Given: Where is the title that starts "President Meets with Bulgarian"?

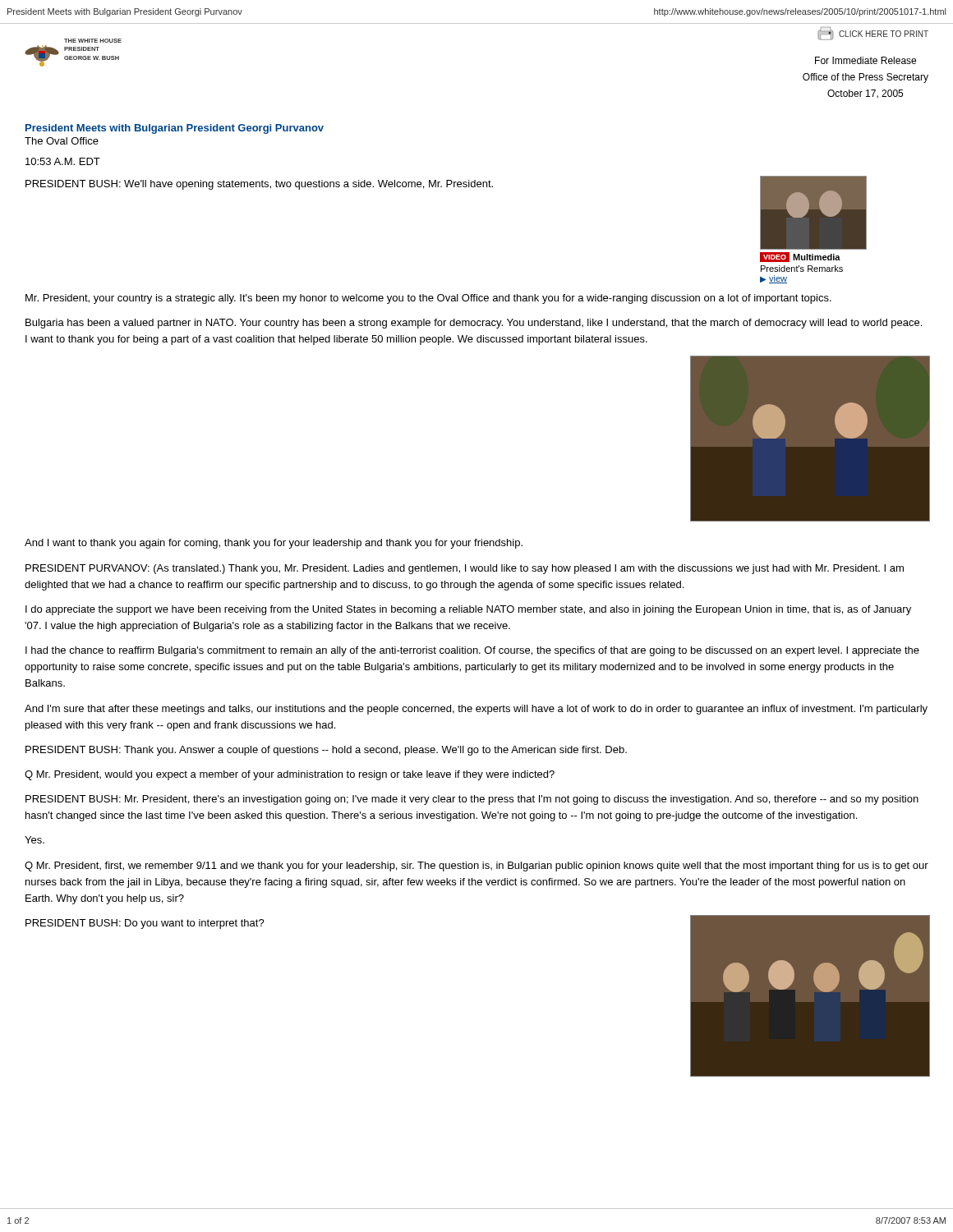Looking at the screenshot, I should [x=174, y=128].
